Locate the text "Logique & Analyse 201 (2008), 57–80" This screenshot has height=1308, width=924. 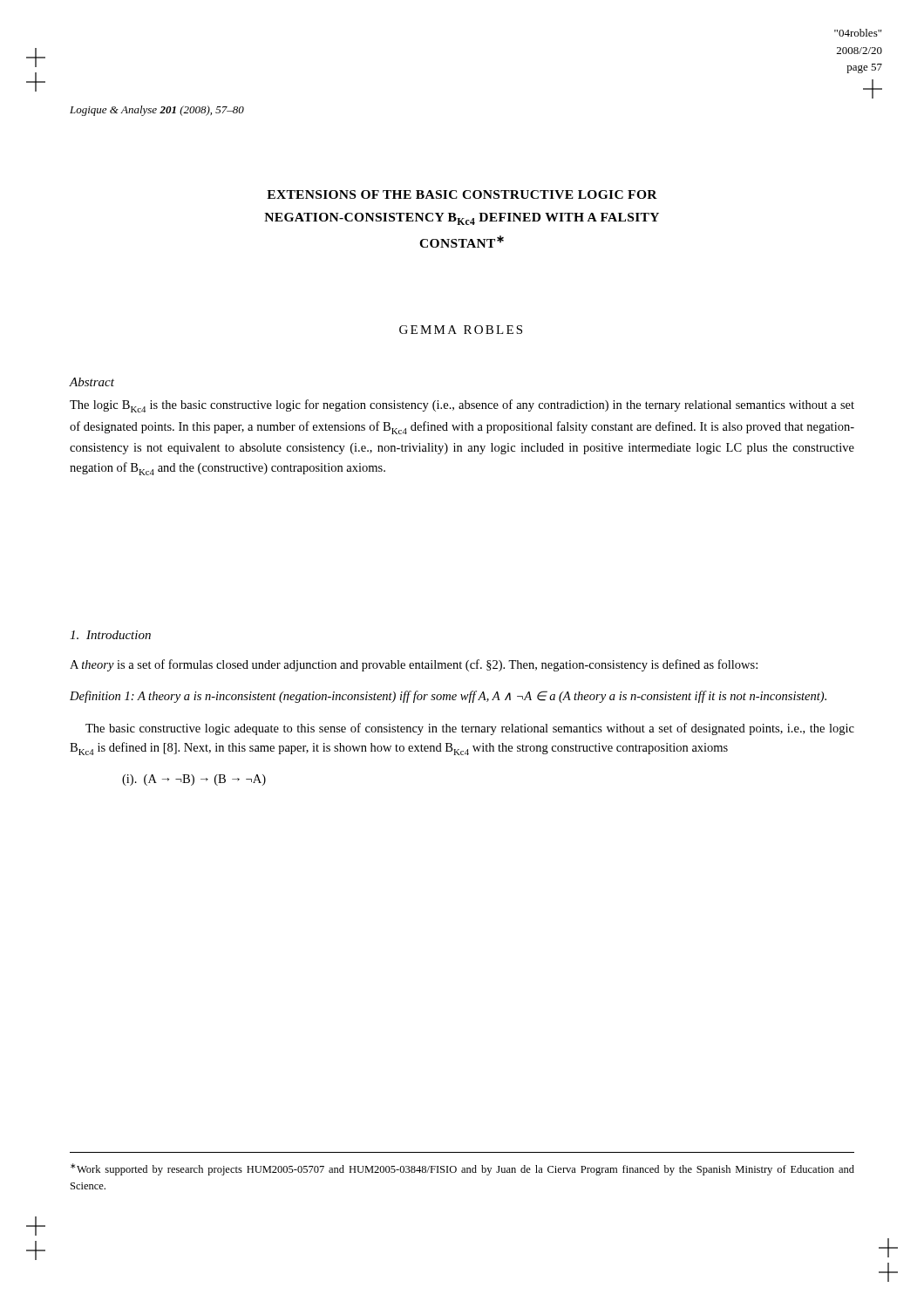[157, 109]
